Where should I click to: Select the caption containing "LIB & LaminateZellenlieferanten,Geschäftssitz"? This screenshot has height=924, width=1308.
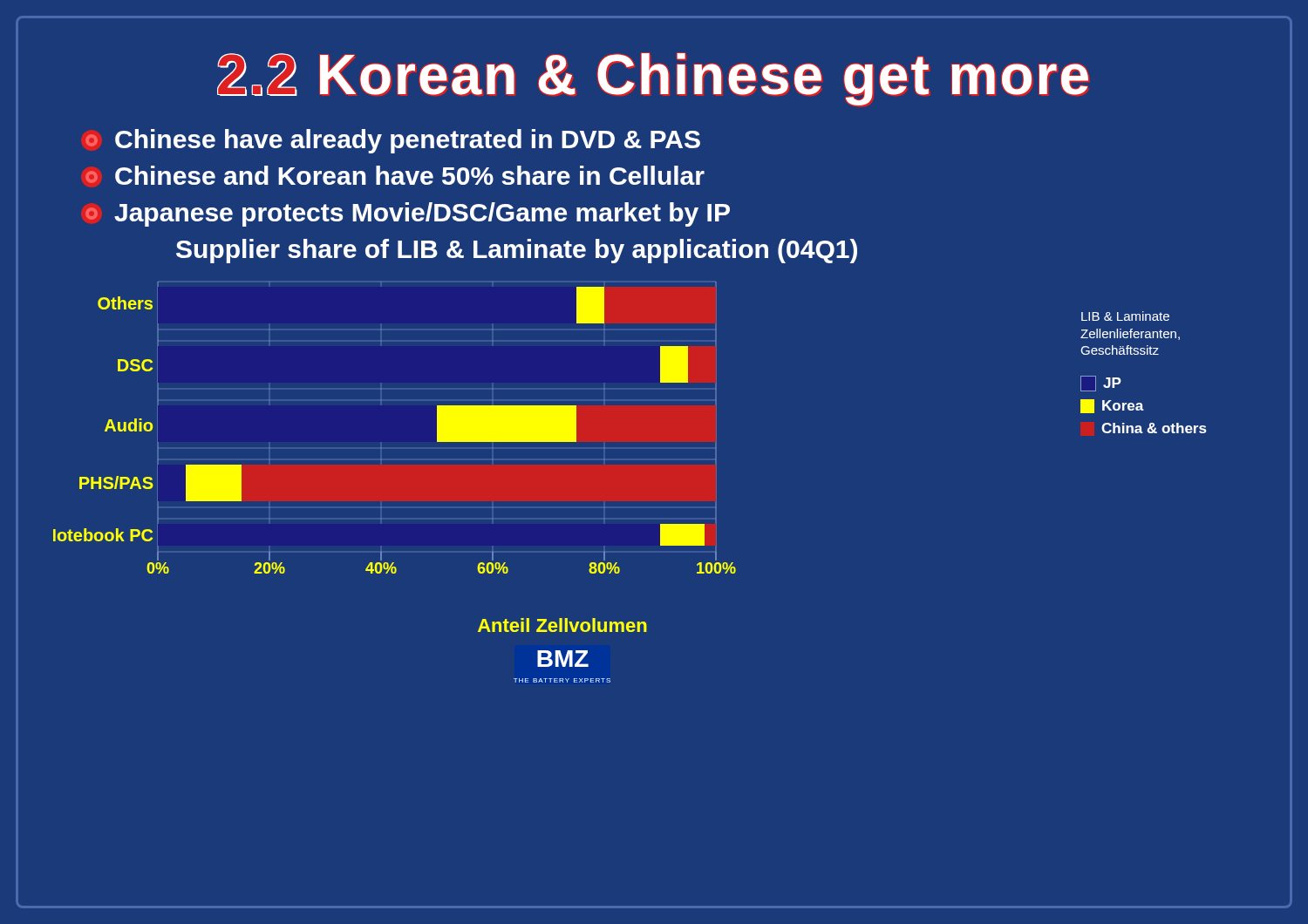1131,333
